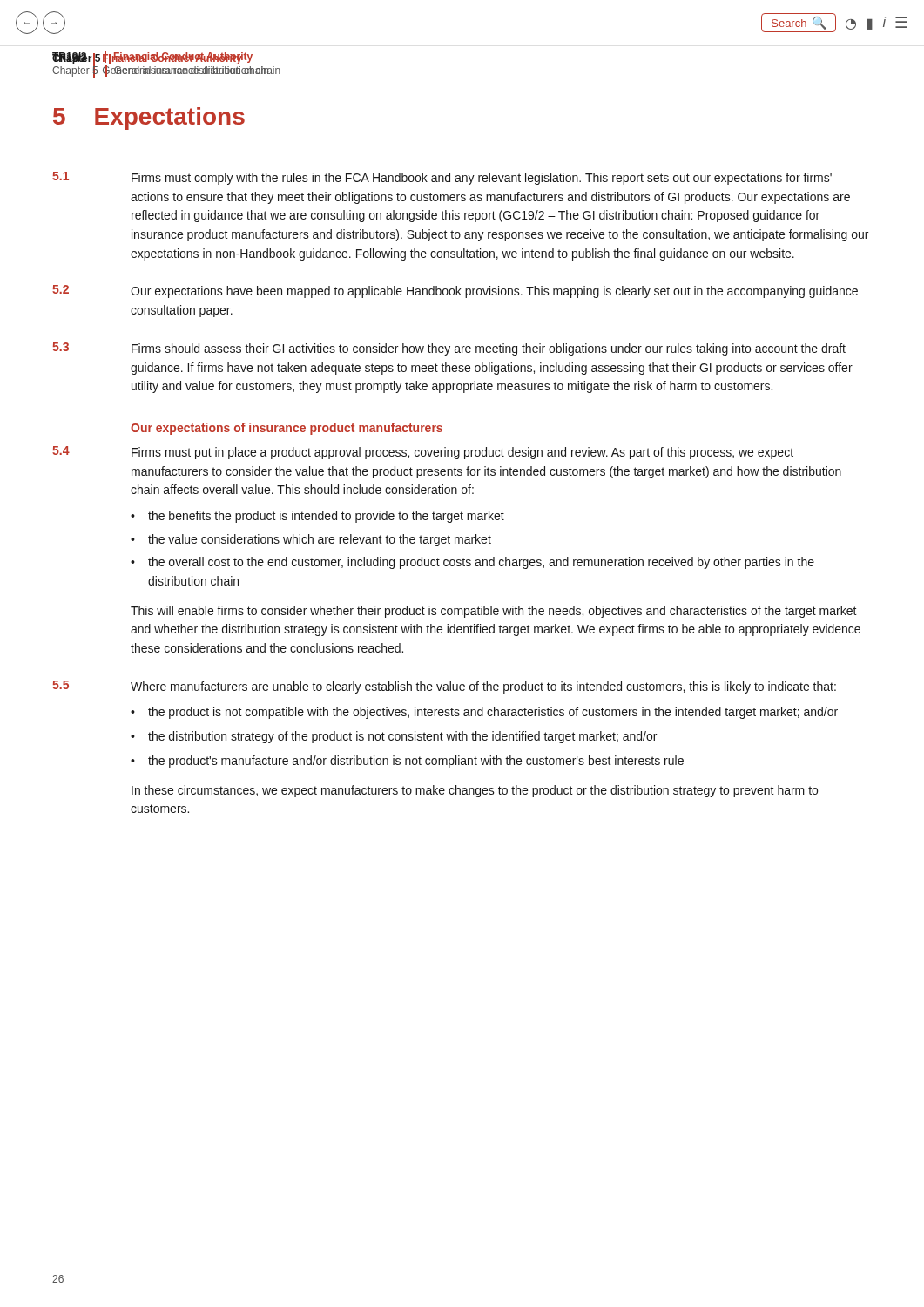Select the text block that reads "1 Firms must comply with the rules"
Image resolution: width=924 pixels, height=1307 pixels.
pos(462,216)
